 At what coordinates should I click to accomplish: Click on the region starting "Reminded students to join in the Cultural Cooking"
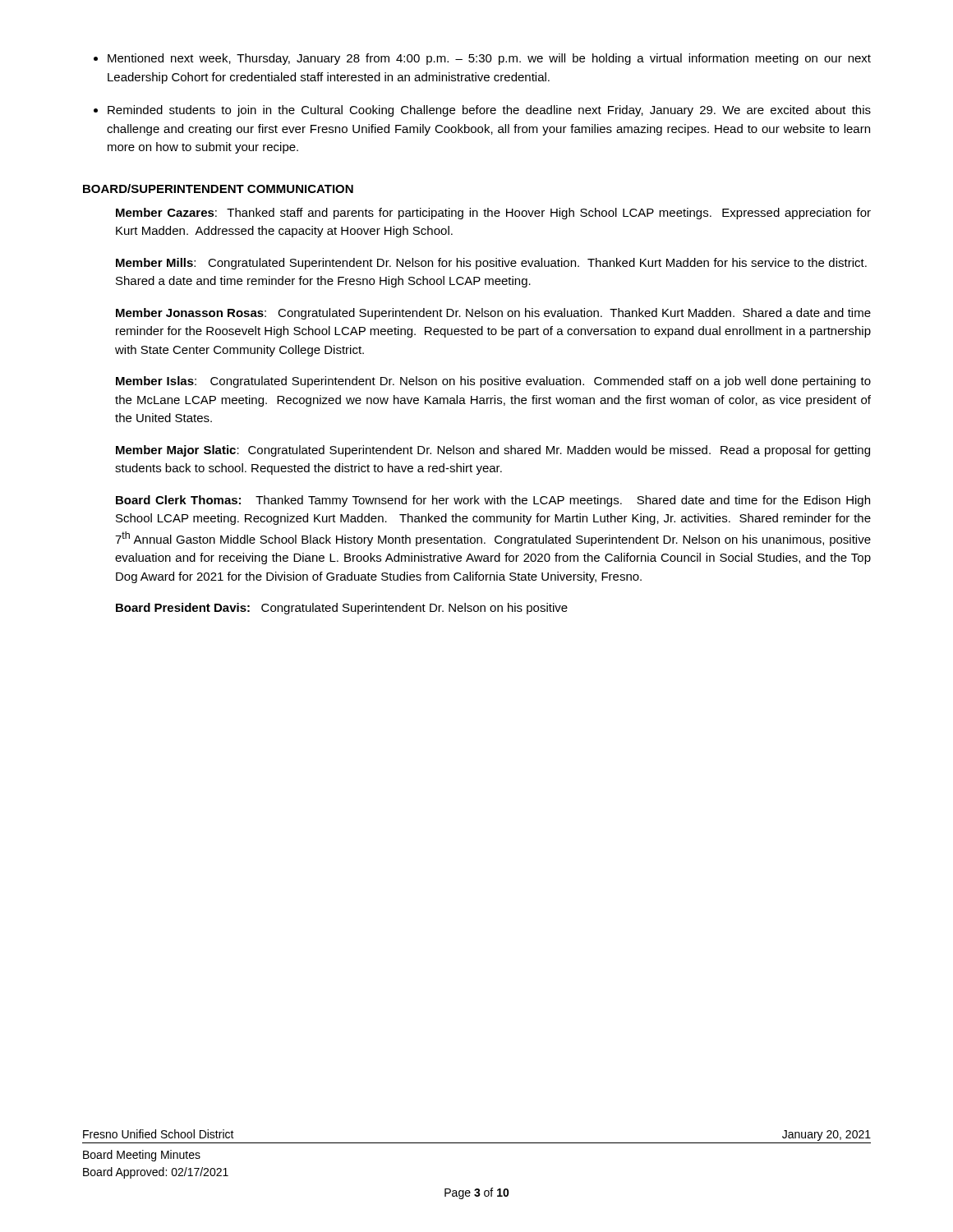pyautogui.click(x=489, y=128)
